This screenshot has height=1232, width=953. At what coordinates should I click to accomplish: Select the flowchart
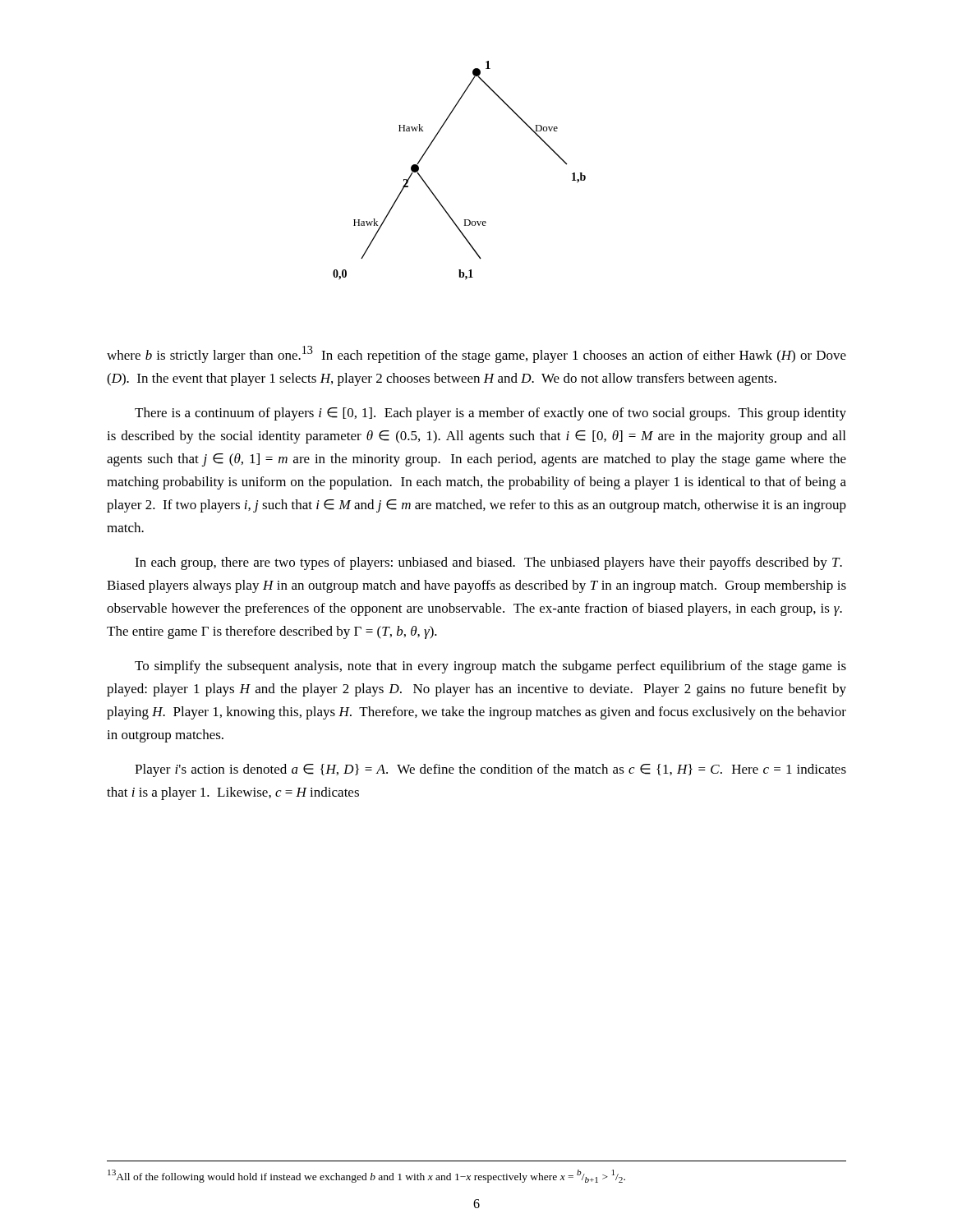pos(476,183)
